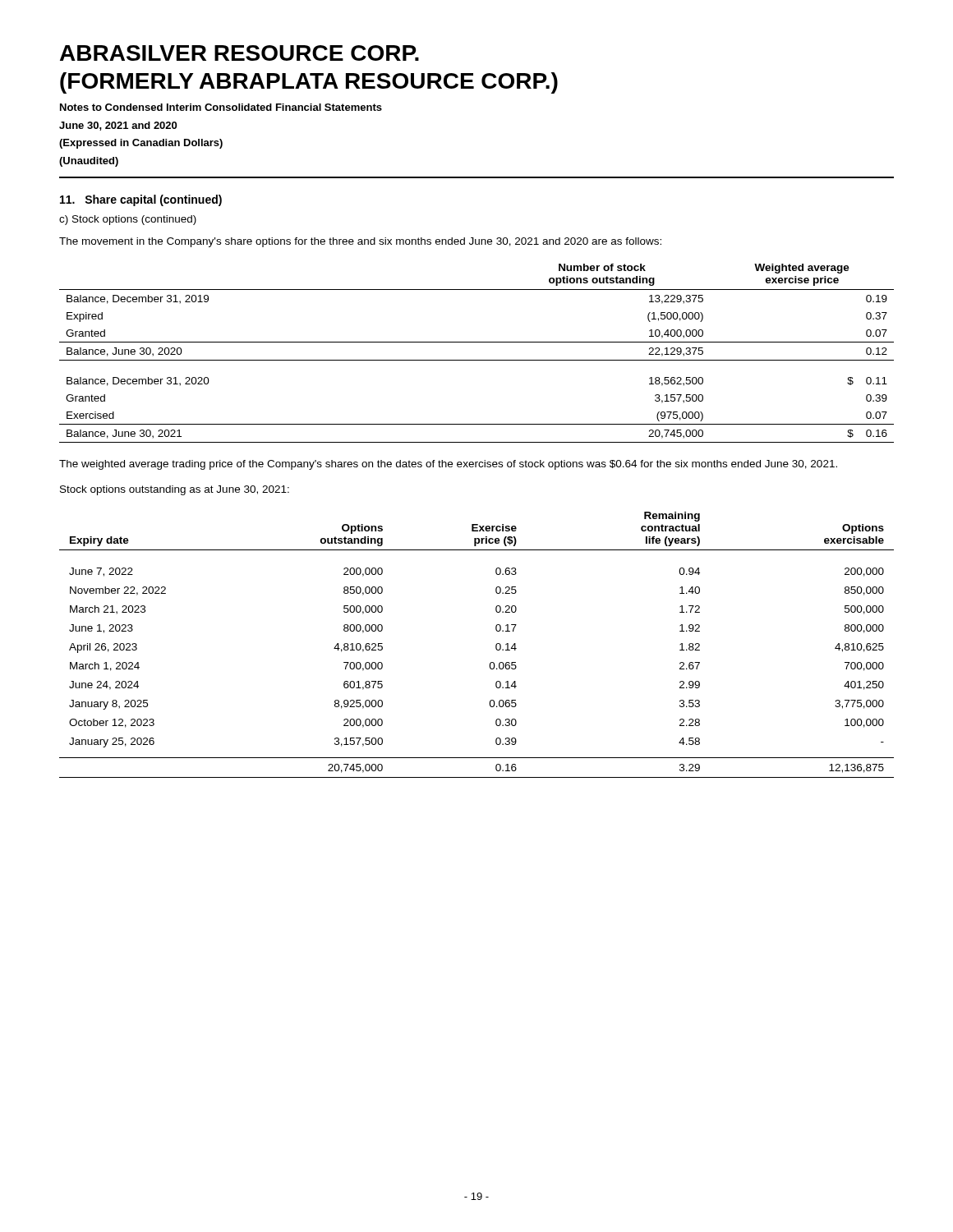Where does it say "11. Share capital (continued)"?

pyautogui.click(x=141, y=200)
